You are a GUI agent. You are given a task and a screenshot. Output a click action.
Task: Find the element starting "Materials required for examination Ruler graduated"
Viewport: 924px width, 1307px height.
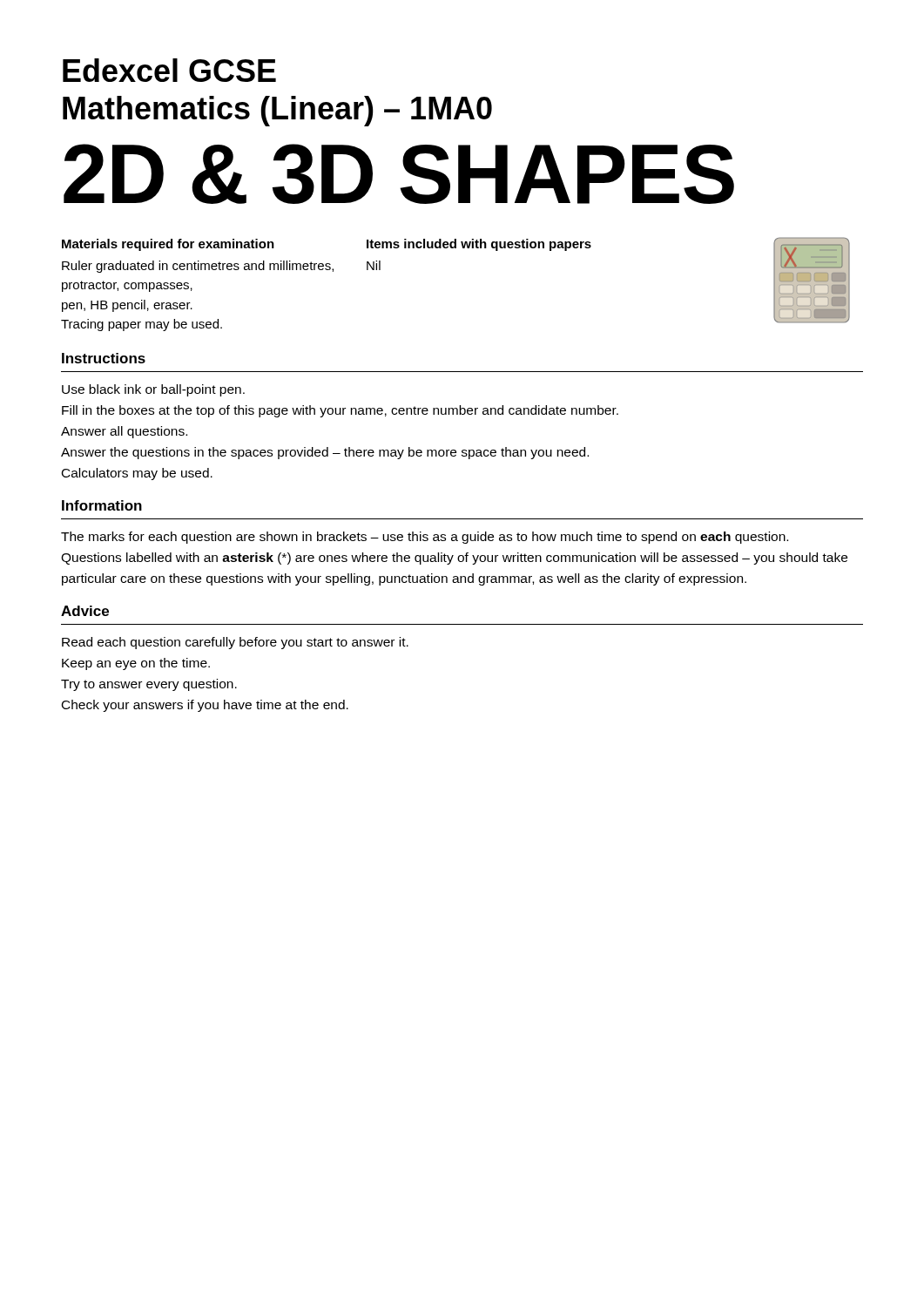click(168, 245)
